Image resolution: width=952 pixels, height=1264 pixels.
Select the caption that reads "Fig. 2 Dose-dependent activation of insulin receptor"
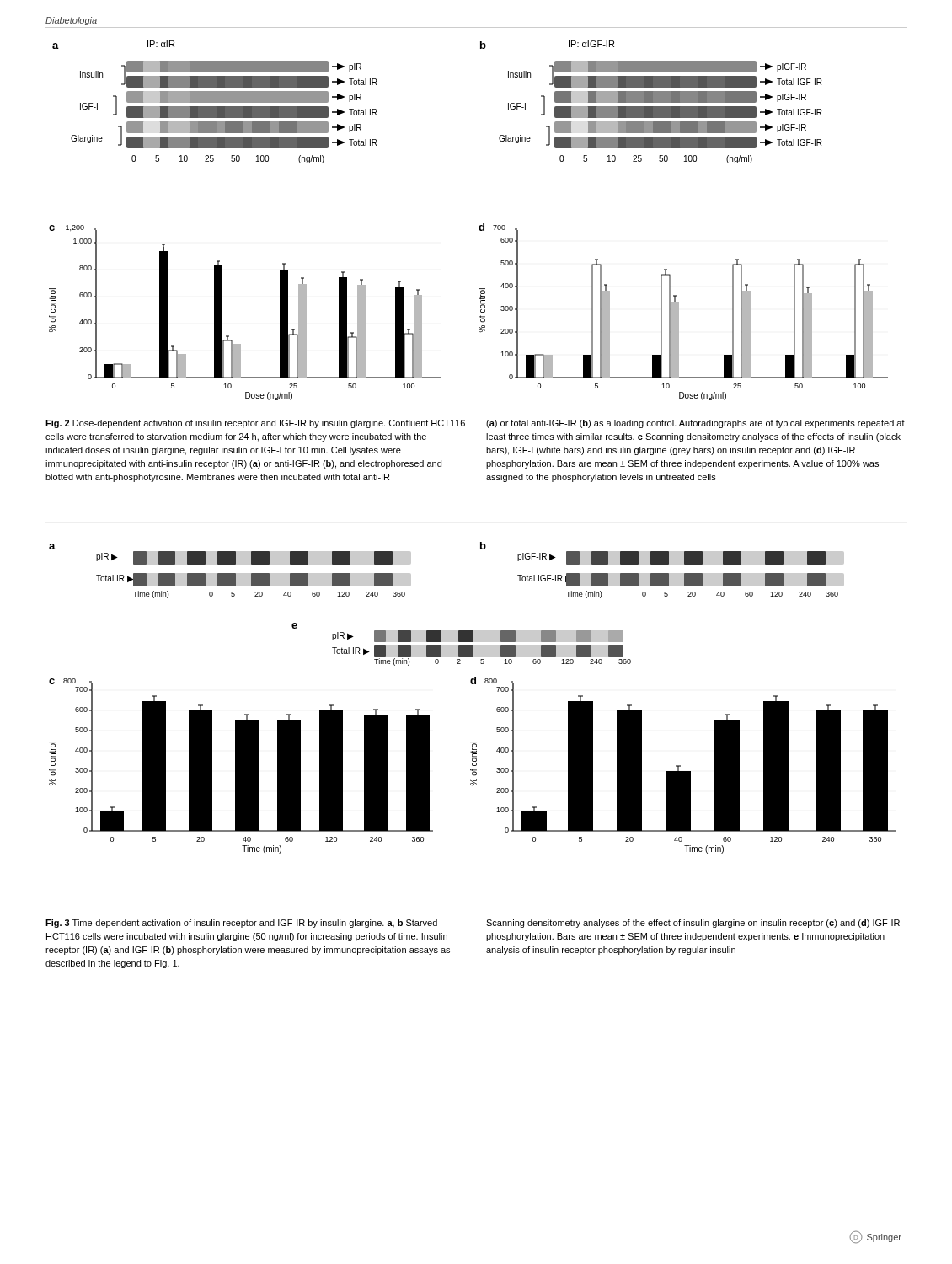pos(476,451)
